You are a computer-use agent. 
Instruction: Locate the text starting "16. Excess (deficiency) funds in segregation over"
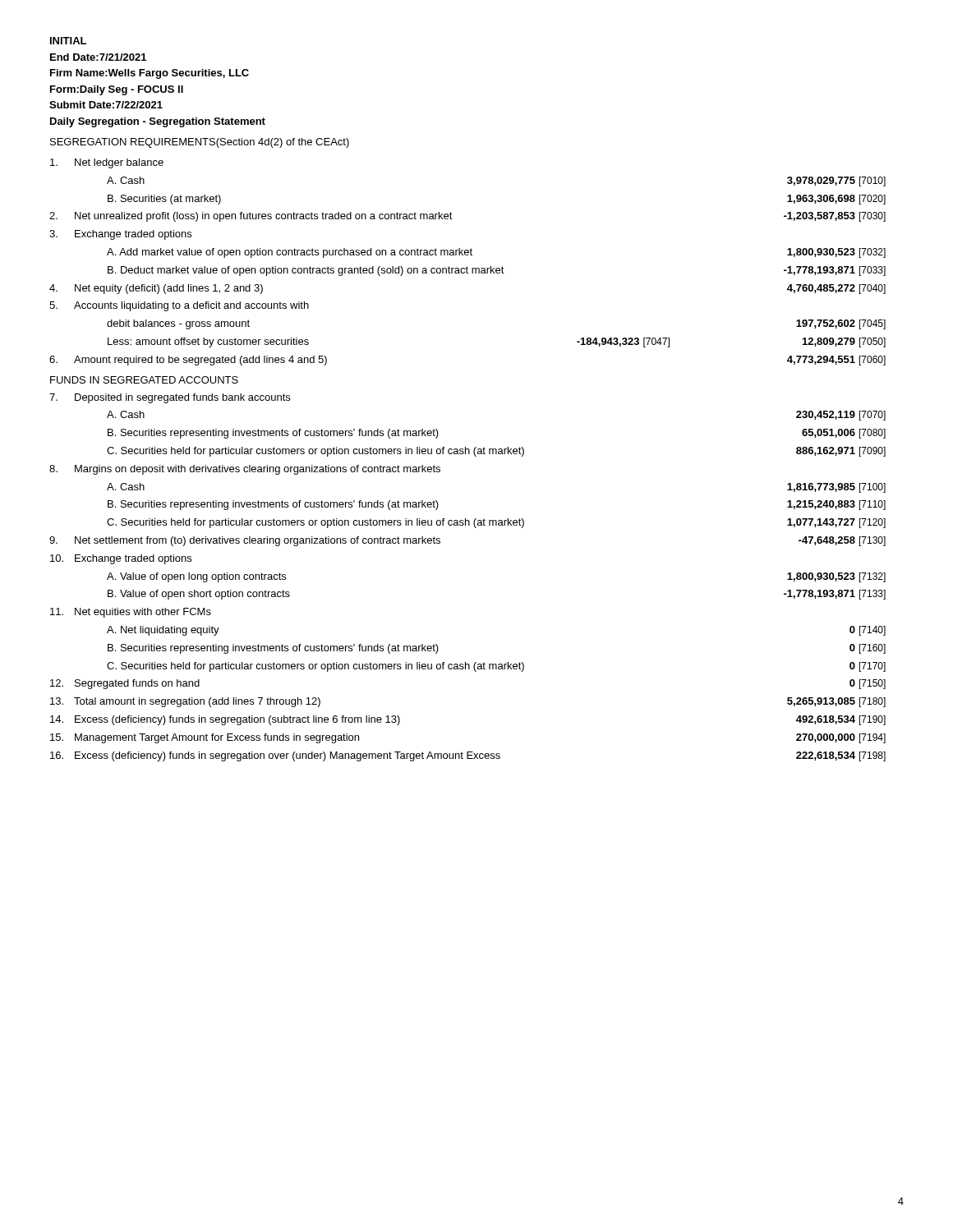pyautogui.click(x=476, y=756)
